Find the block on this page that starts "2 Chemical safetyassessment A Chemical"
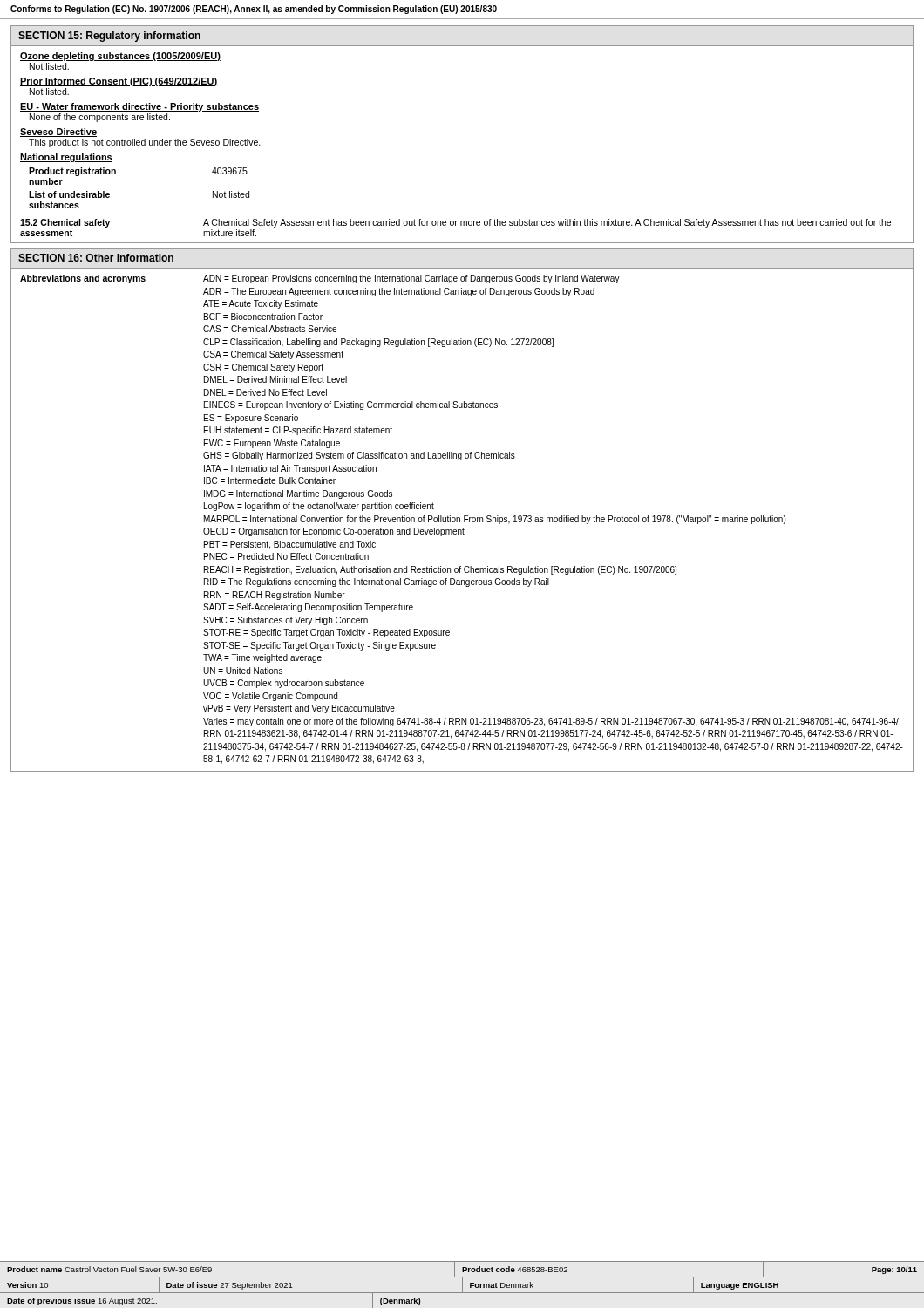 [x=462, y=228]
